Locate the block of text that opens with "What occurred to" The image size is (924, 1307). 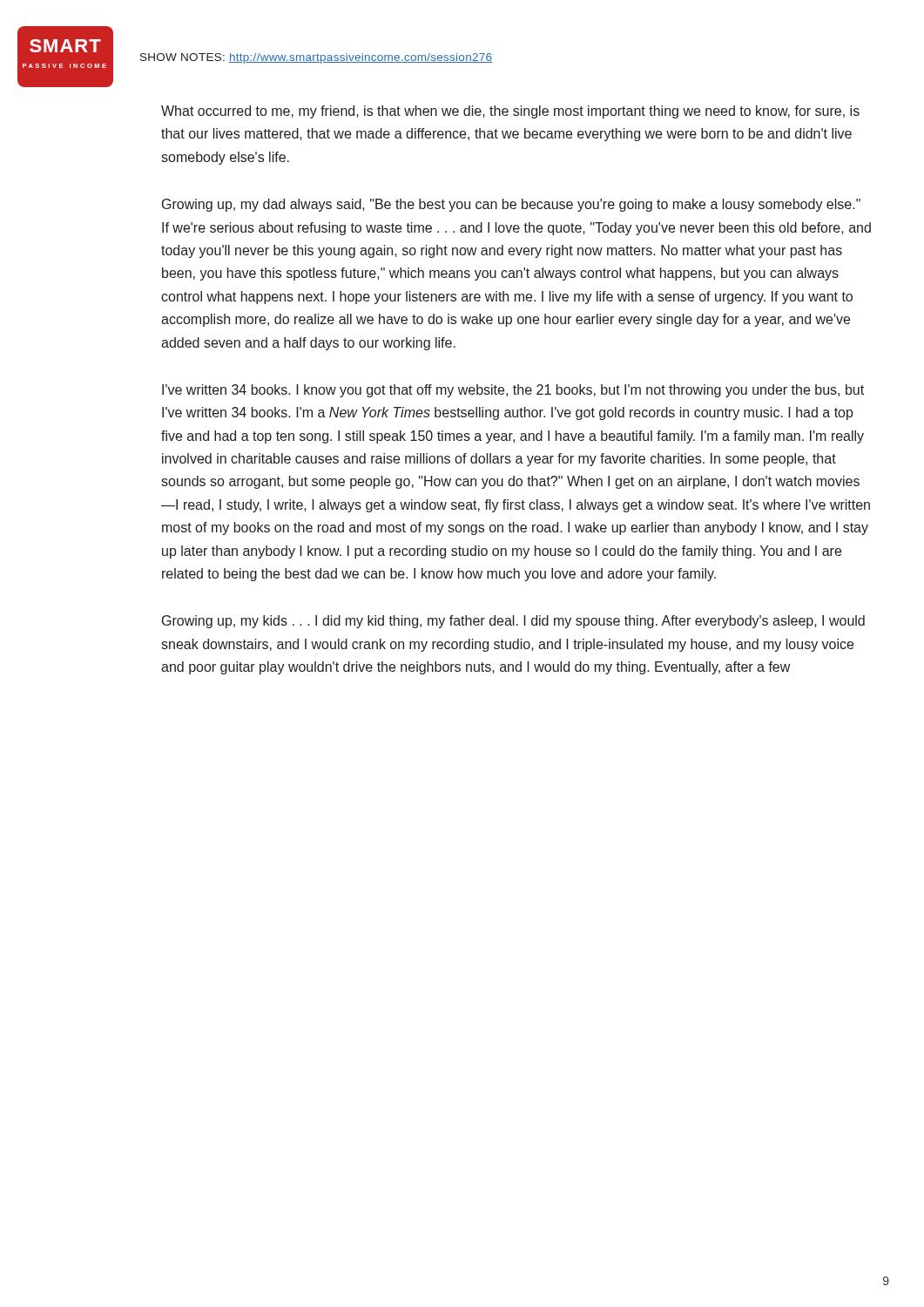(x=510, y=134)
